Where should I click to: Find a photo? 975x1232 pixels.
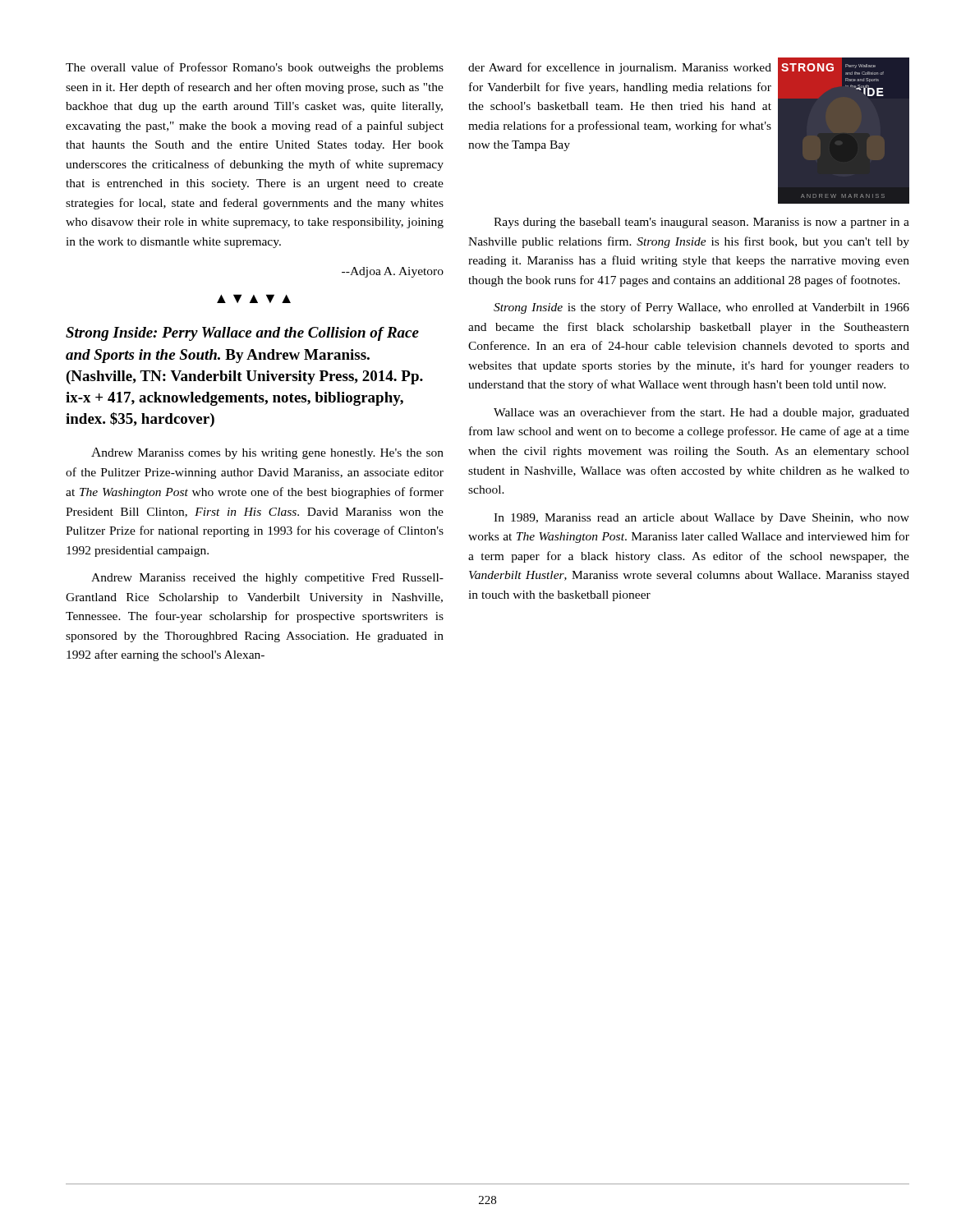[x=844, y=132]
